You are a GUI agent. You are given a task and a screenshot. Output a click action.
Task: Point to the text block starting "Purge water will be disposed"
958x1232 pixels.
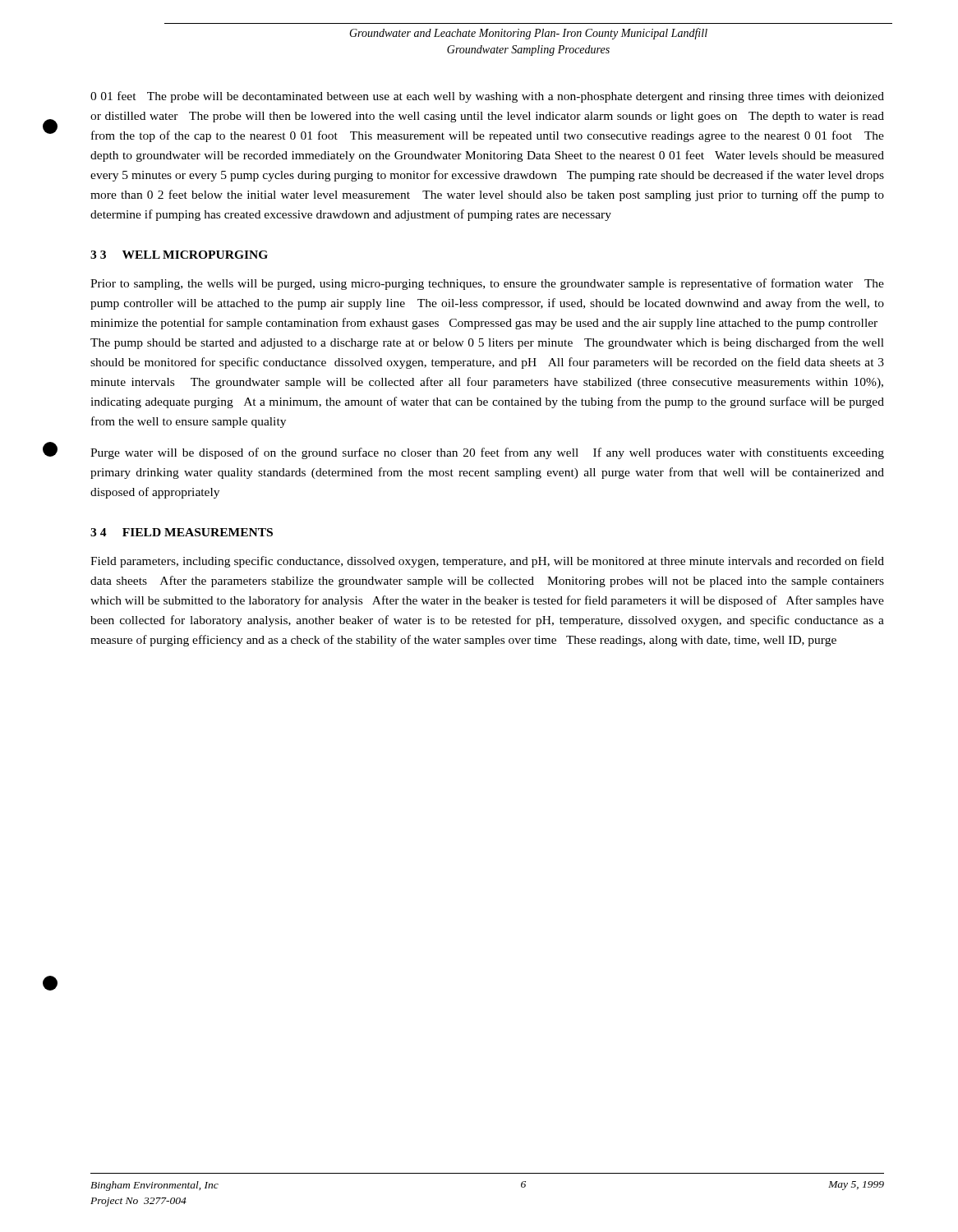(487, 472)
